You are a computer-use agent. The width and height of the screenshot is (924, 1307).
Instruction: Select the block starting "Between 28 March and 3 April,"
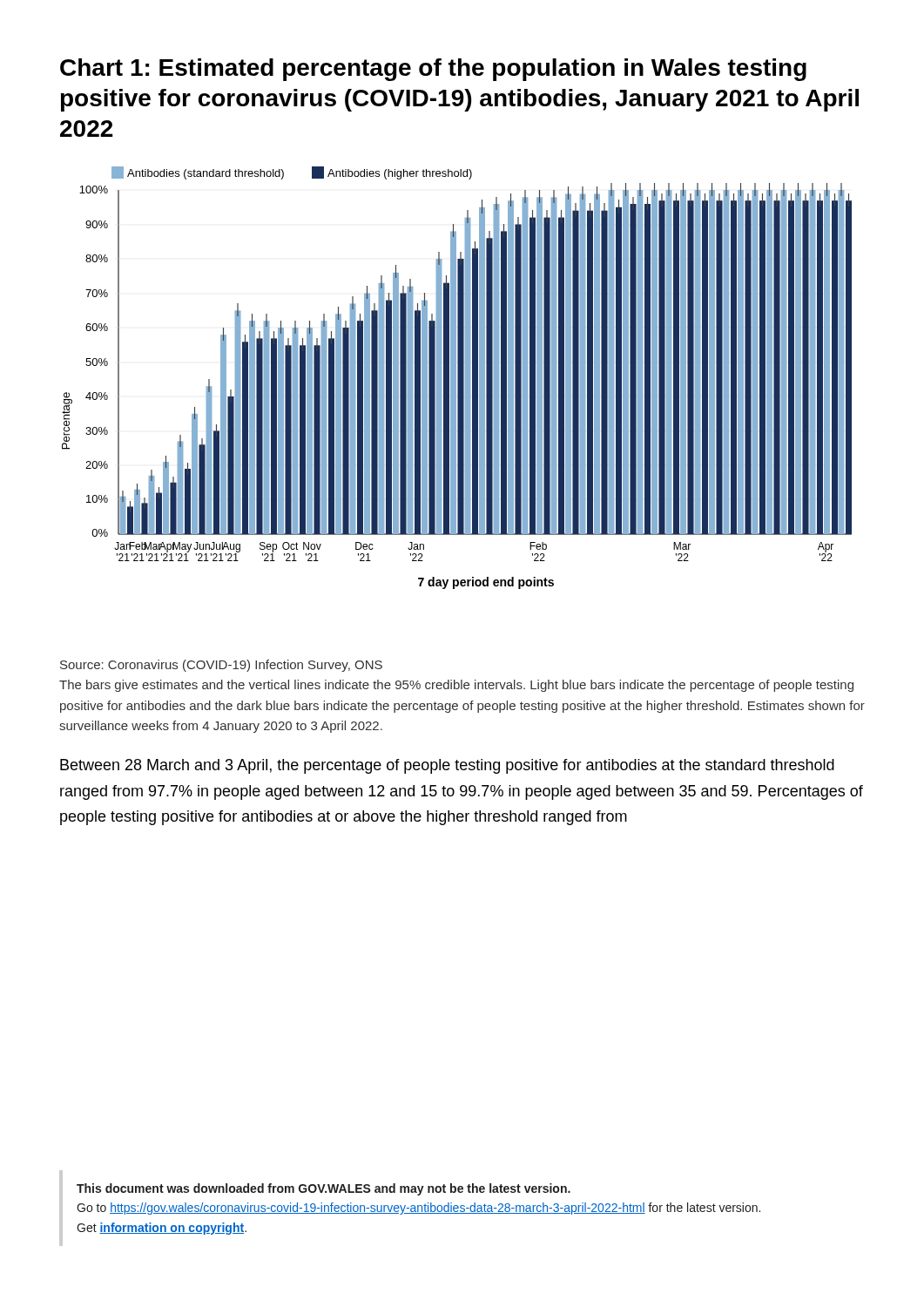pos(461,791)
